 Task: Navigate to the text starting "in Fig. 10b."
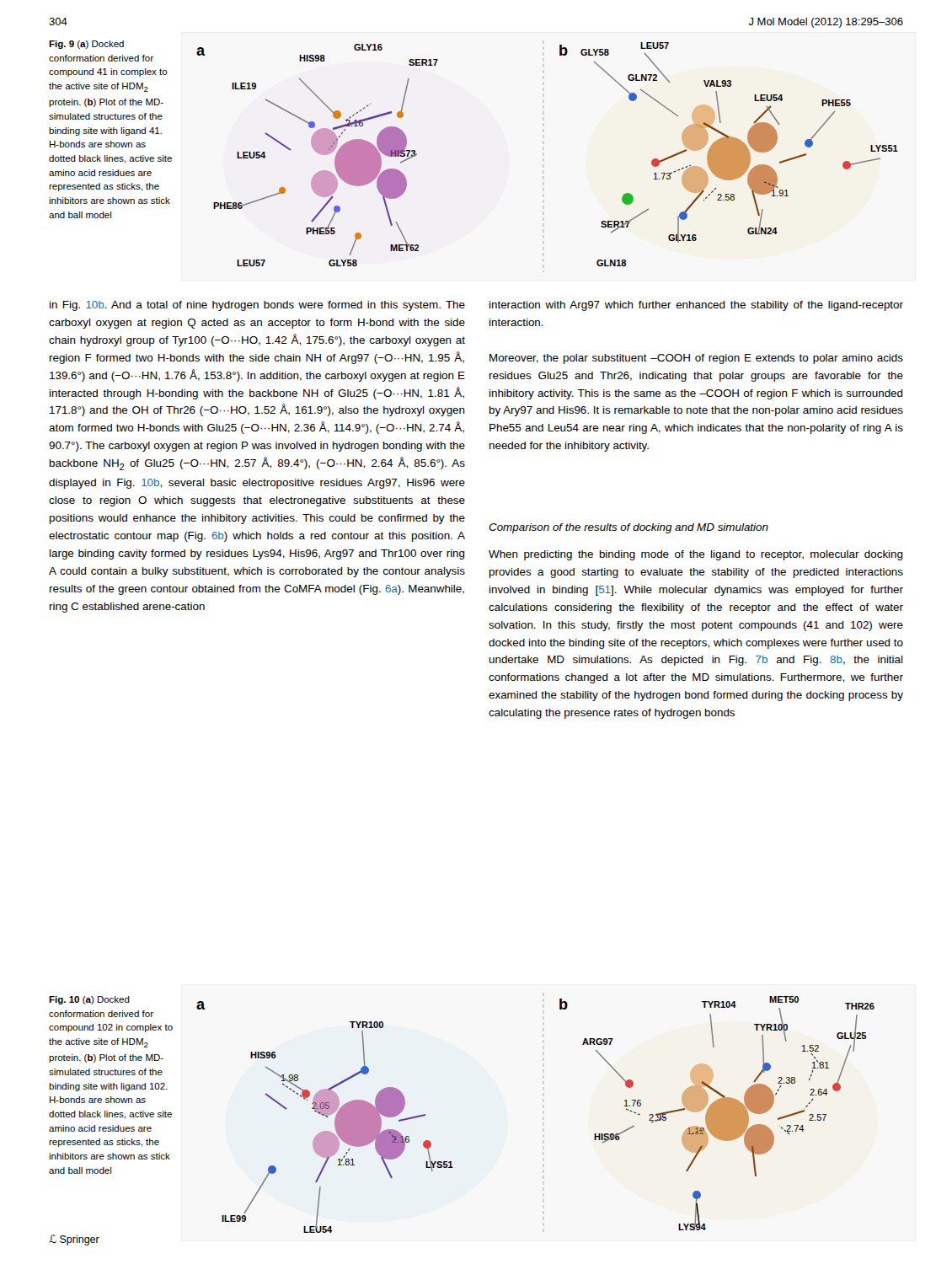point(257,455)
